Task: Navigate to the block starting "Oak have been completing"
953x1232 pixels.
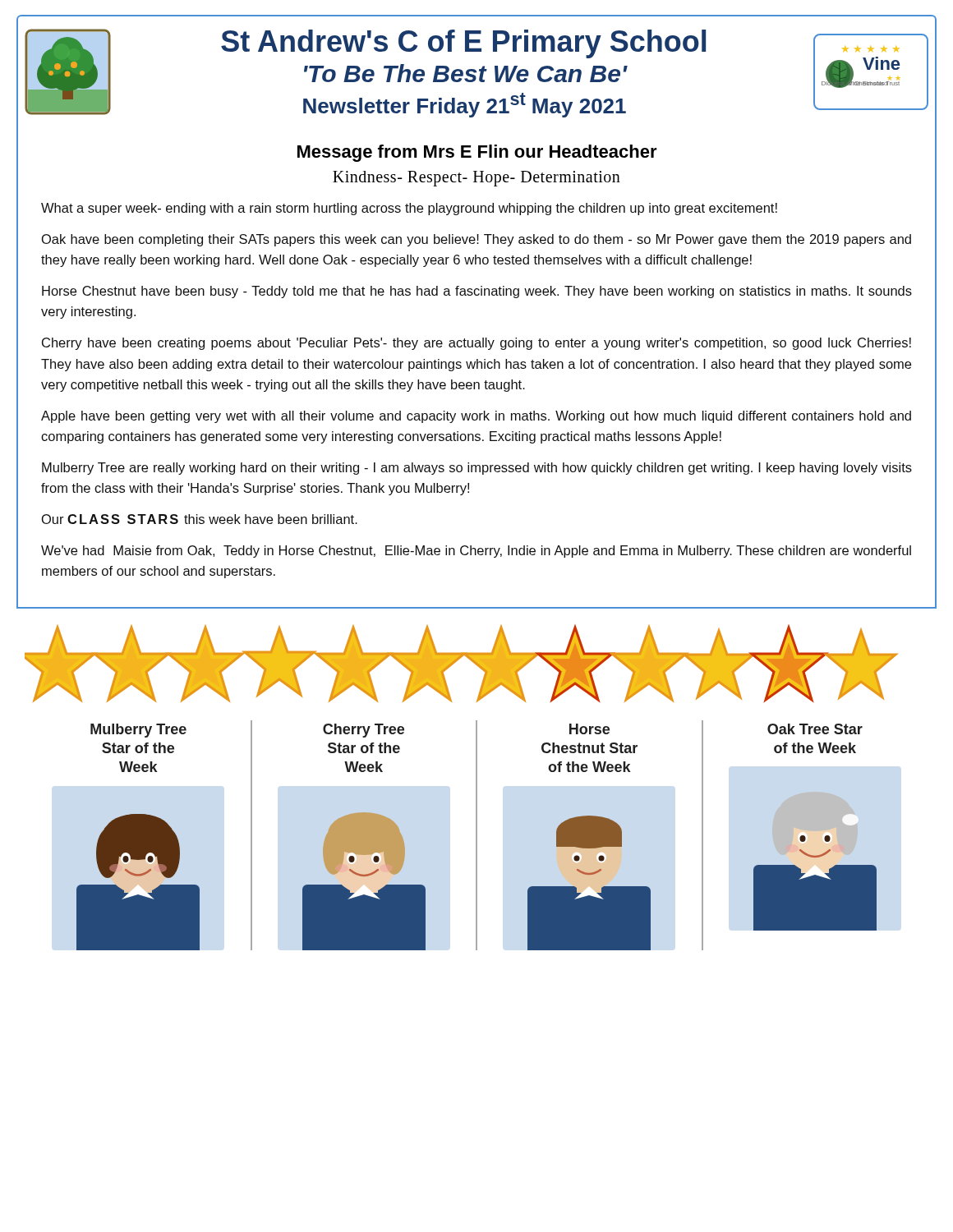Action: click(x=476, y=249)
